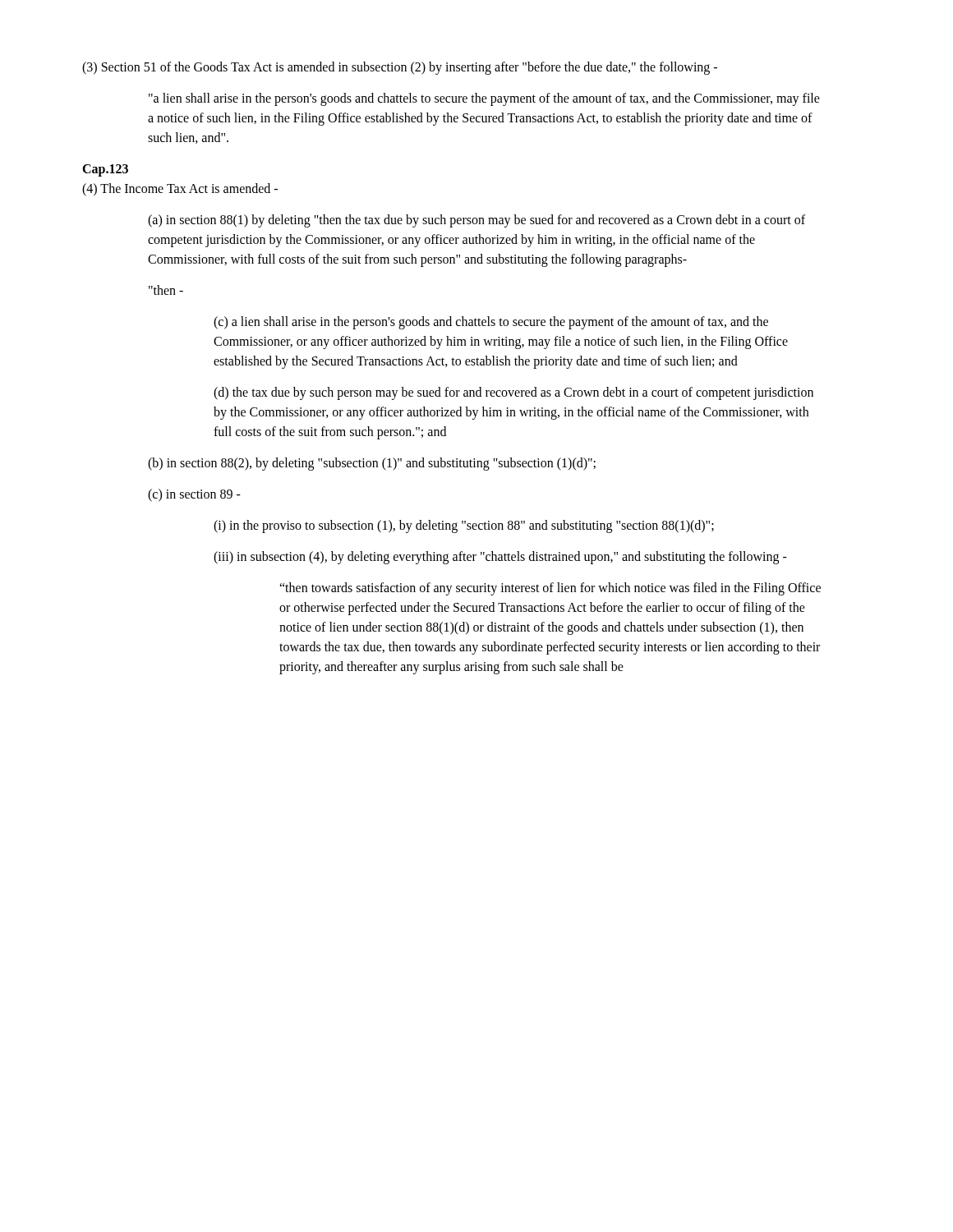Point to the block beginning "(i) in the proviso"
This screenshot has height=1232, width=953.
coord(518,526)
